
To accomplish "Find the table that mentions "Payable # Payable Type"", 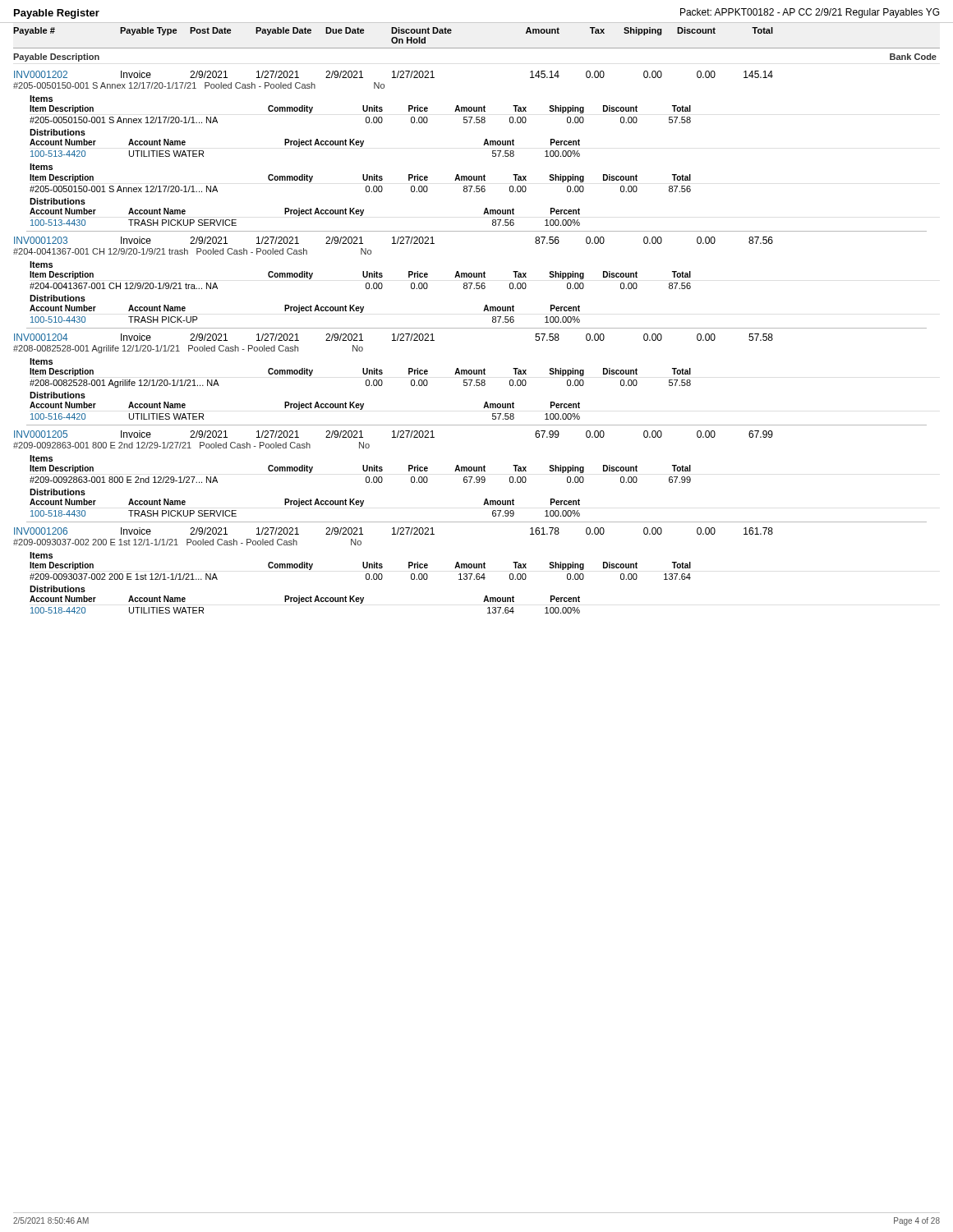I will coord(476,319).
